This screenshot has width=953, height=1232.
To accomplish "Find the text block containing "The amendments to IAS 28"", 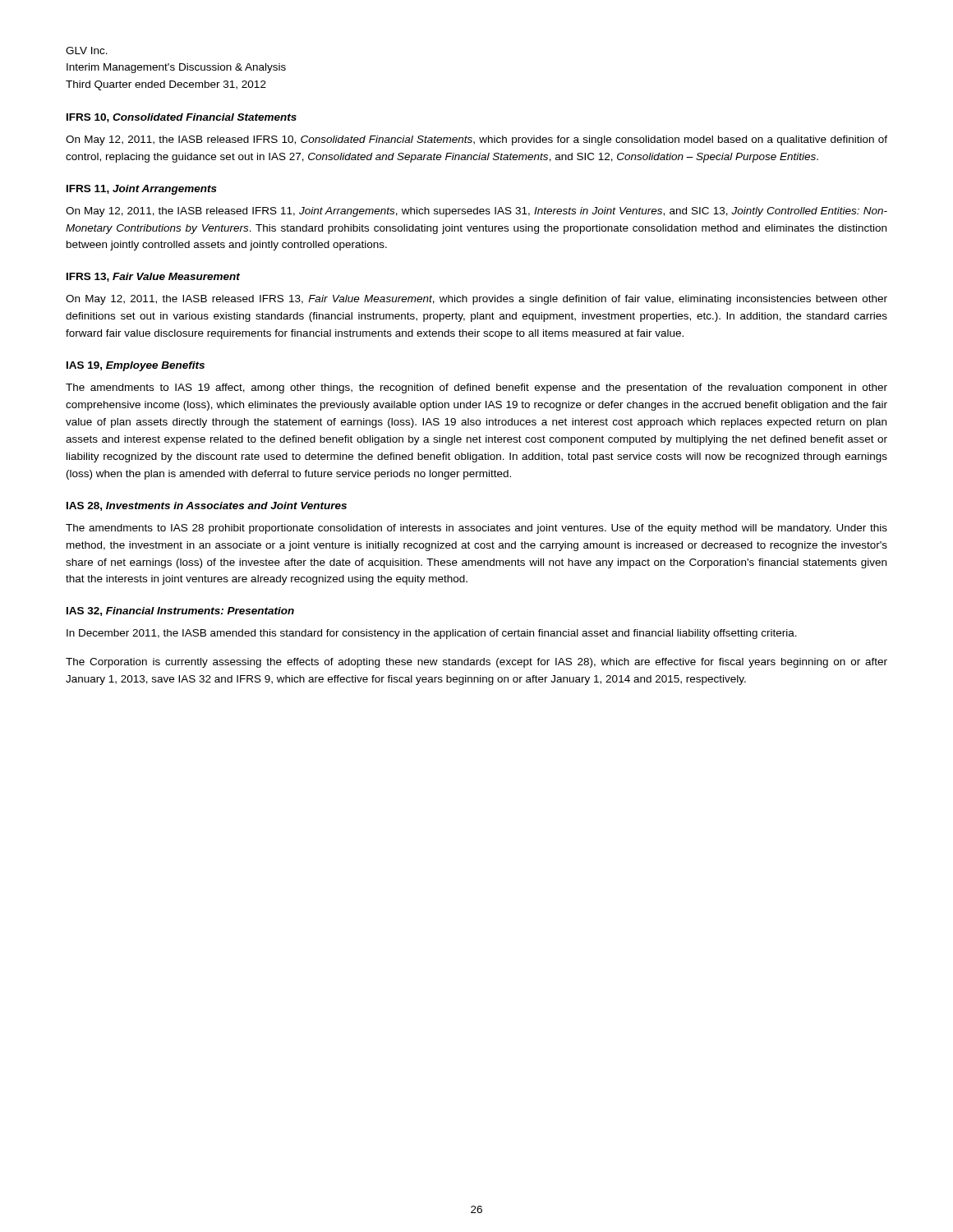I will (x=476, y=553).
